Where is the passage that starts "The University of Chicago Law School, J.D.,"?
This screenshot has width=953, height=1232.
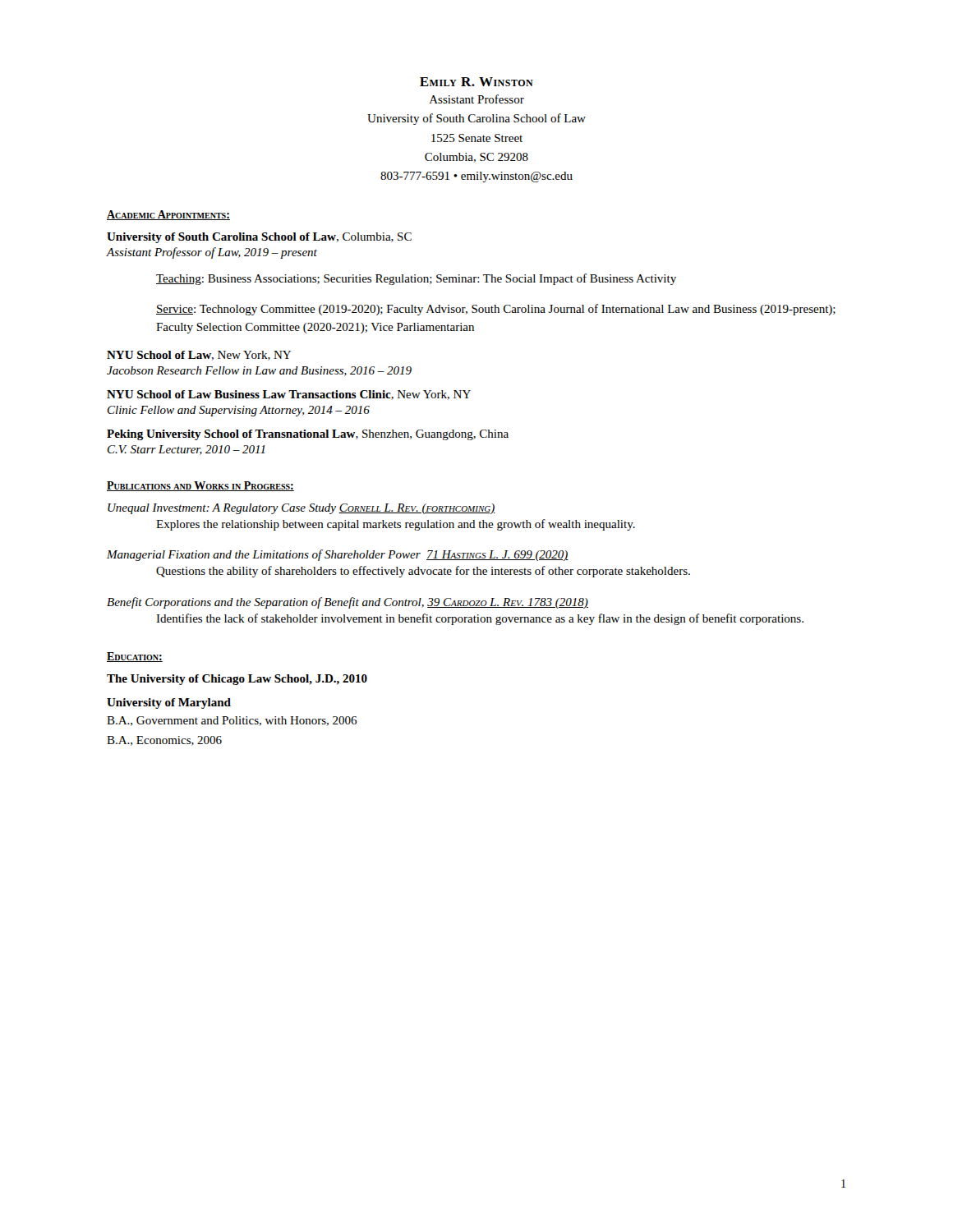coord(237,680)
